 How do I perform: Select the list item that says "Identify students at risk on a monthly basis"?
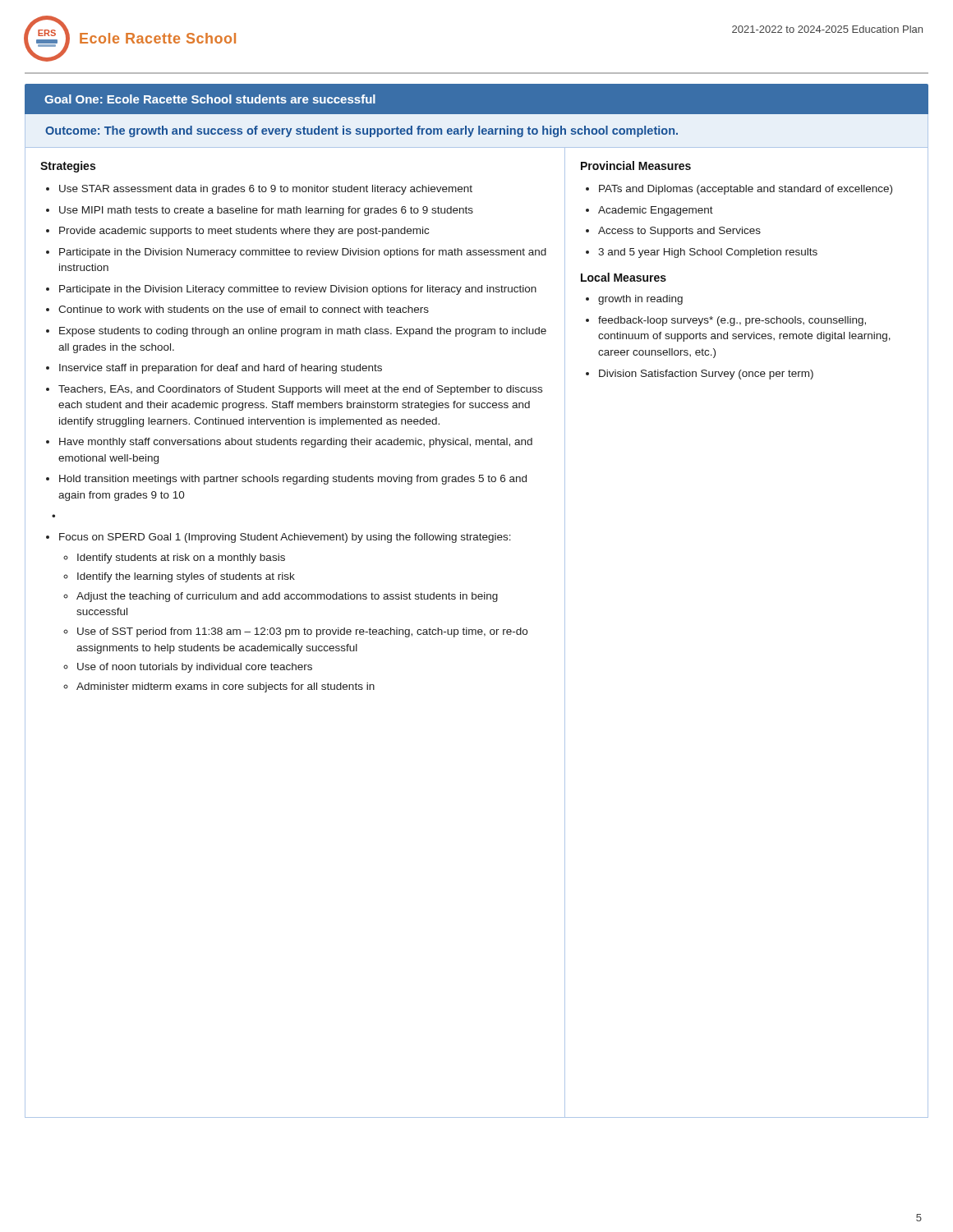point(181,557)
